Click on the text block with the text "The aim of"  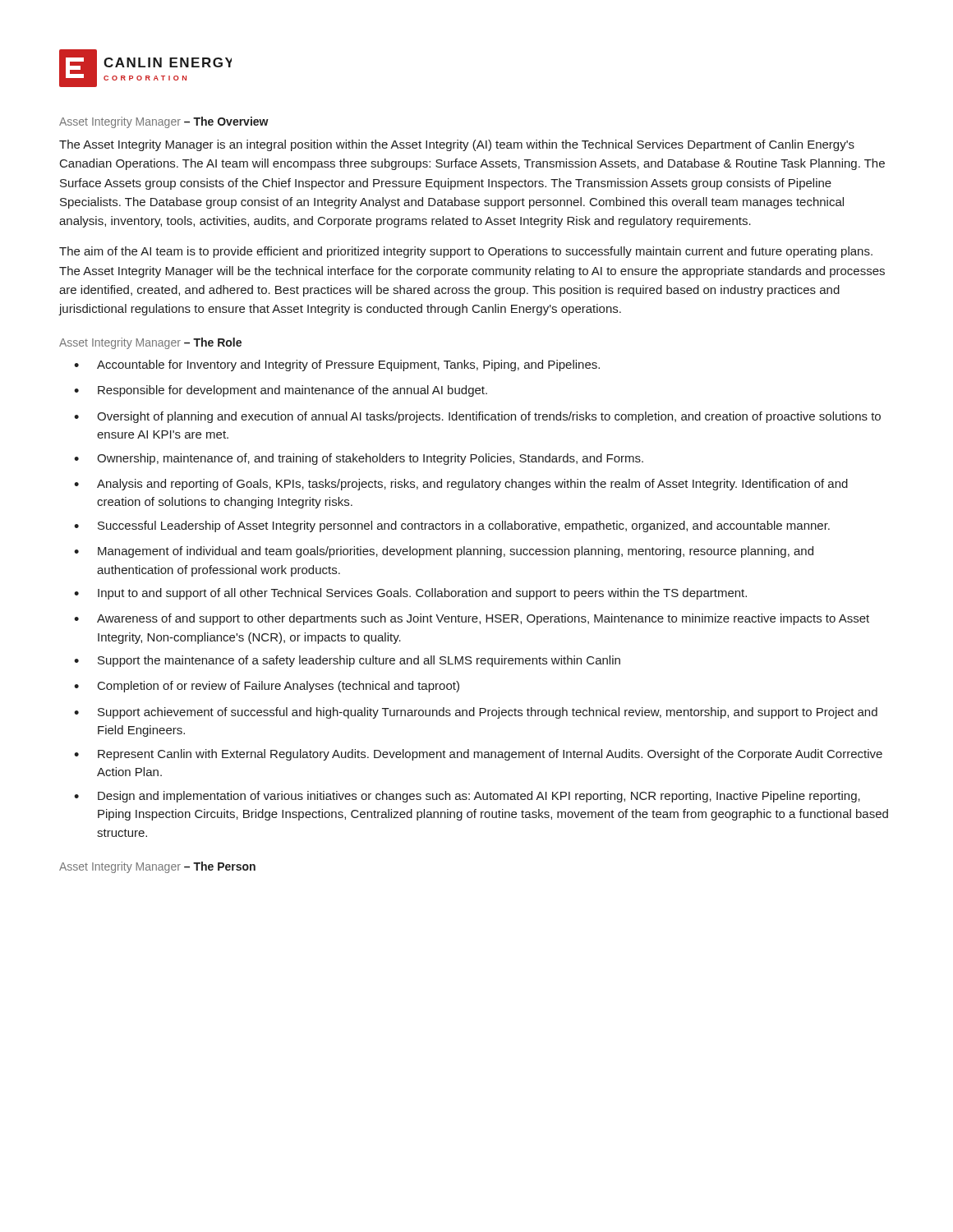[472, 280]
